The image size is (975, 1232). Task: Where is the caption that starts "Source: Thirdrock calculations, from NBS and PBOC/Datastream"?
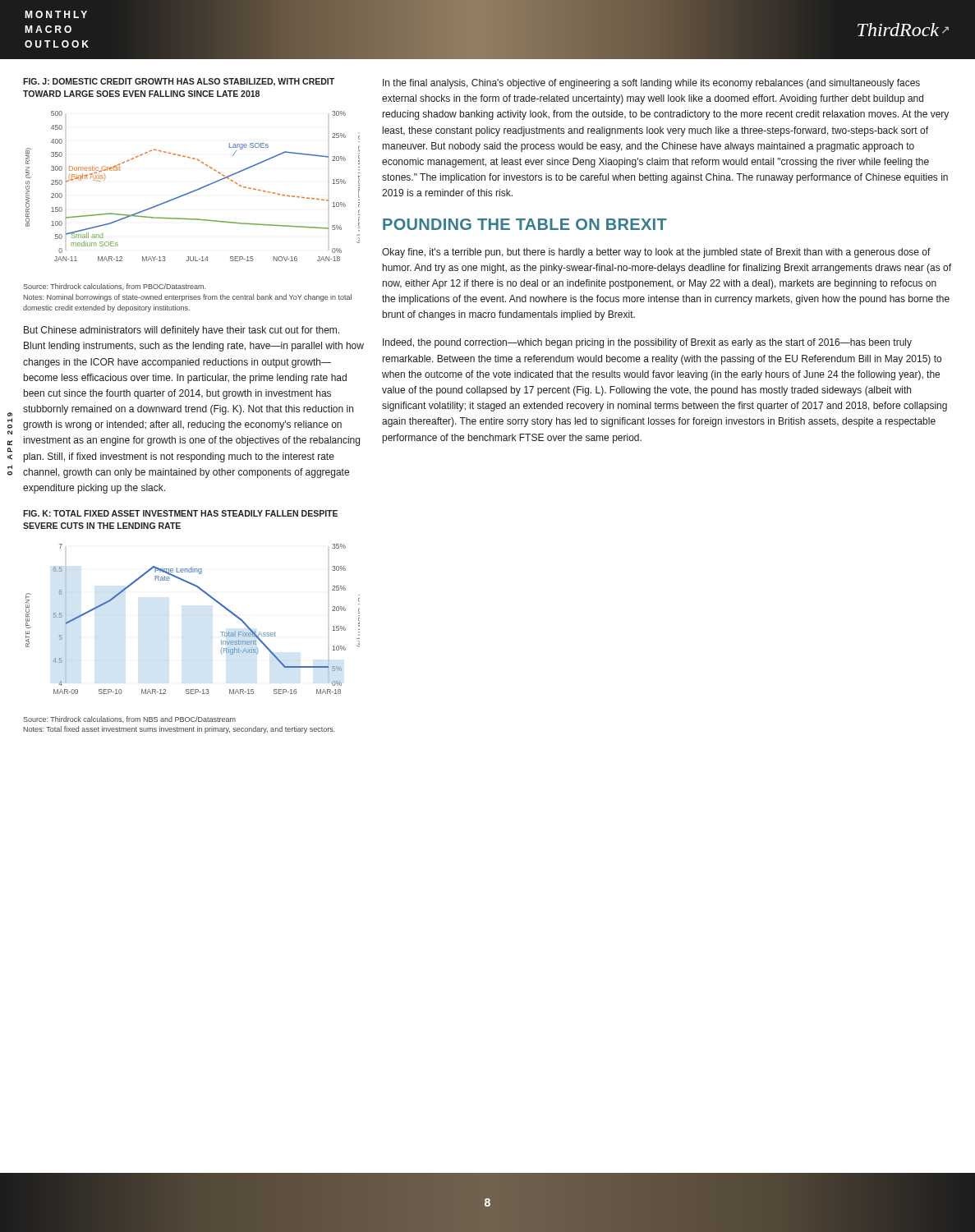tap(179, 724)
